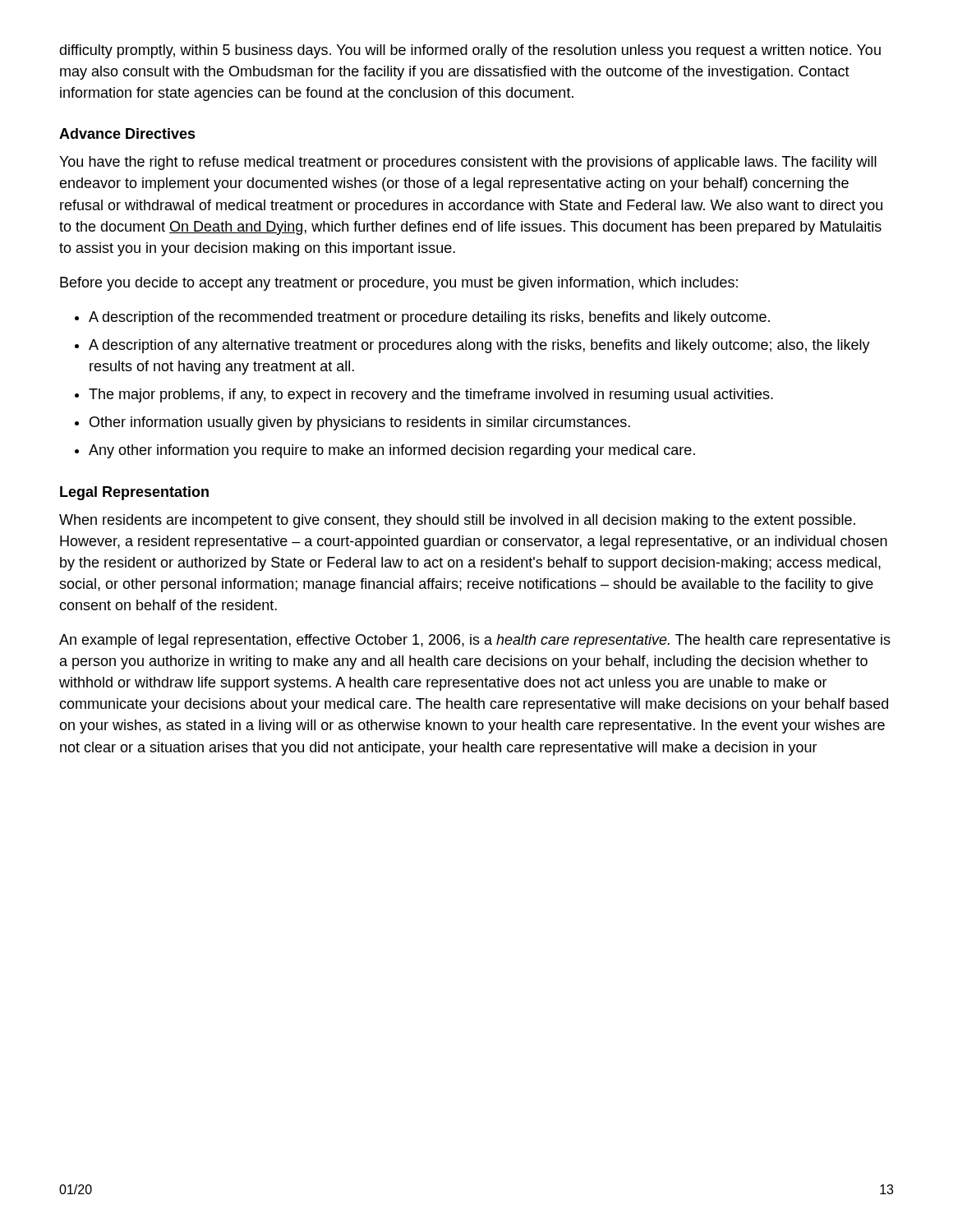
Task: Select the text starting "Before you decide to accept any treatment"
Action: click(476, 282)
